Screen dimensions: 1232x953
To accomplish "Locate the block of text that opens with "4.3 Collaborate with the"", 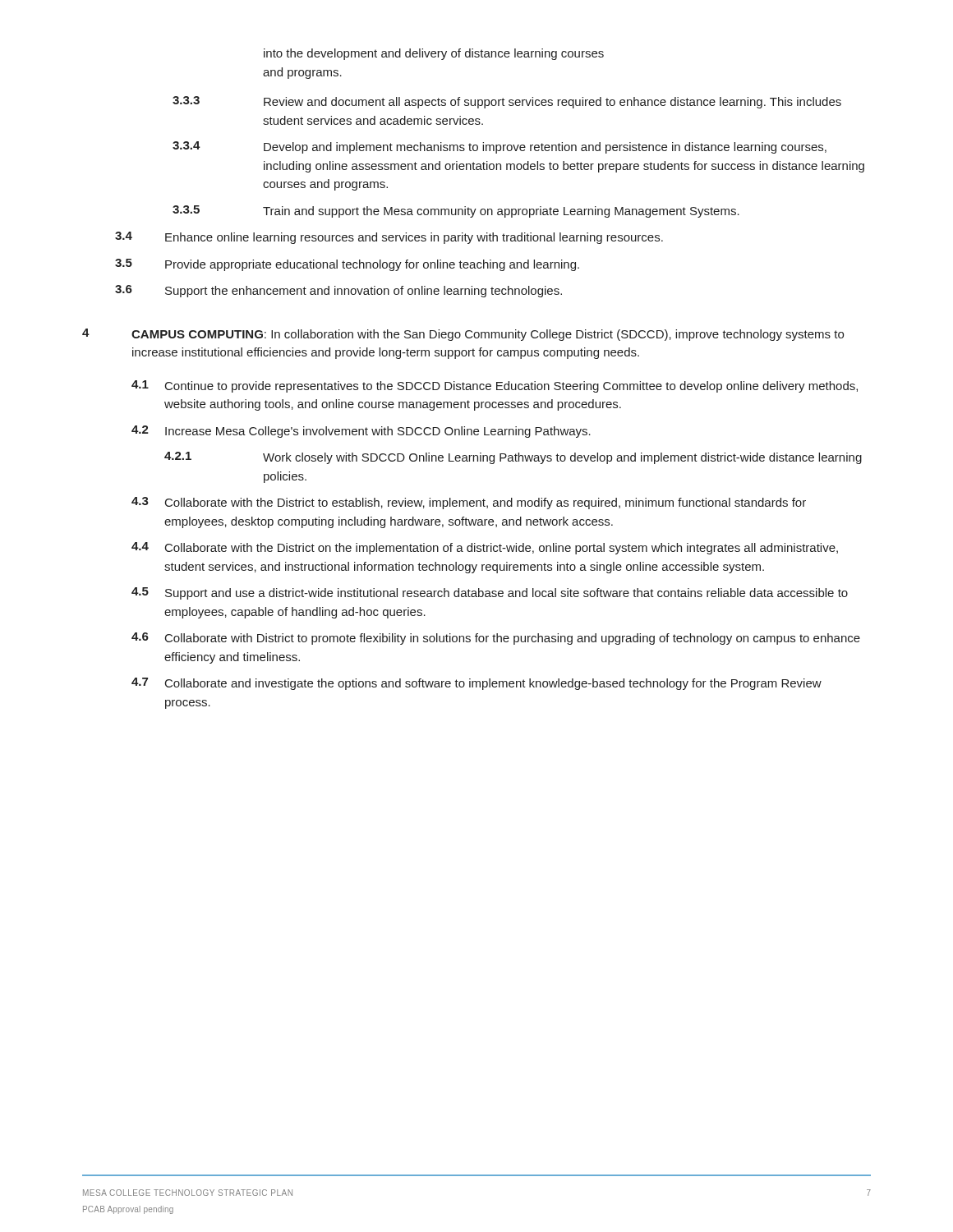I will click(x=476, y=512).
